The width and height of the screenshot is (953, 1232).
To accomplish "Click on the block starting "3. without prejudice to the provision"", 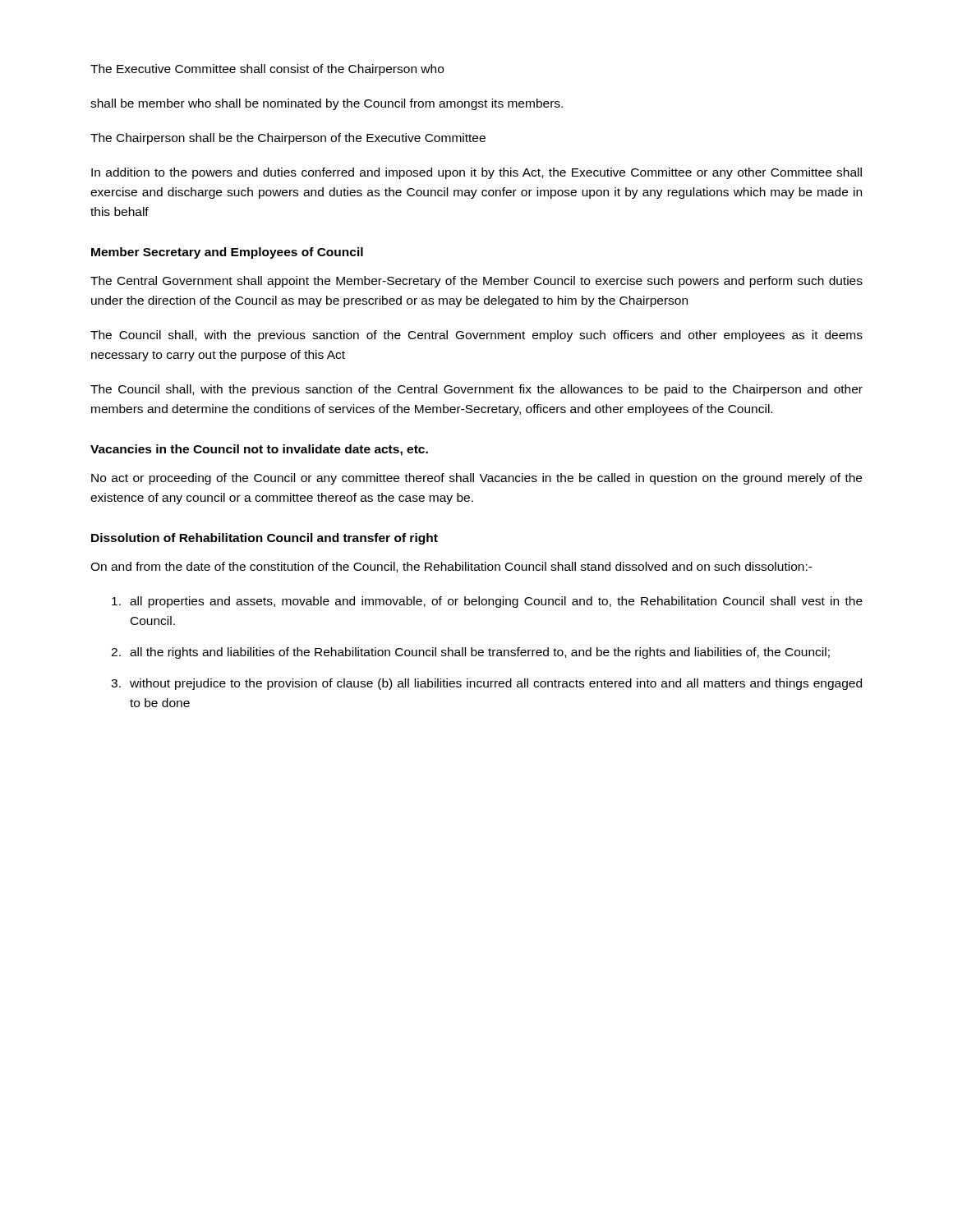I will pyautogui.click(x=476, y=693).
